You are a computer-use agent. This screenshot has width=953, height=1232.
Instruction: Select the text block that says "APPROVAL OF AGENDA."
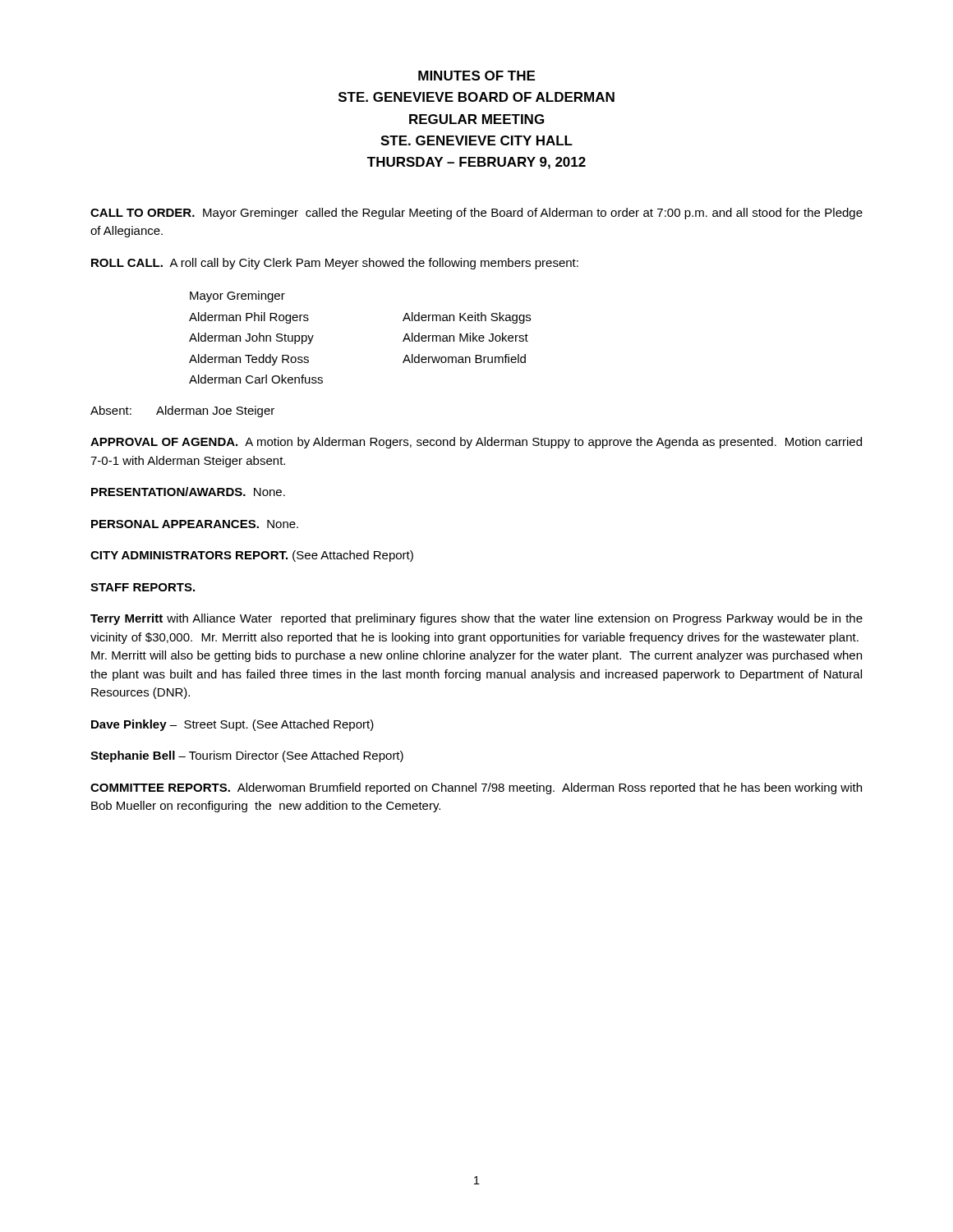coord(476,451)
